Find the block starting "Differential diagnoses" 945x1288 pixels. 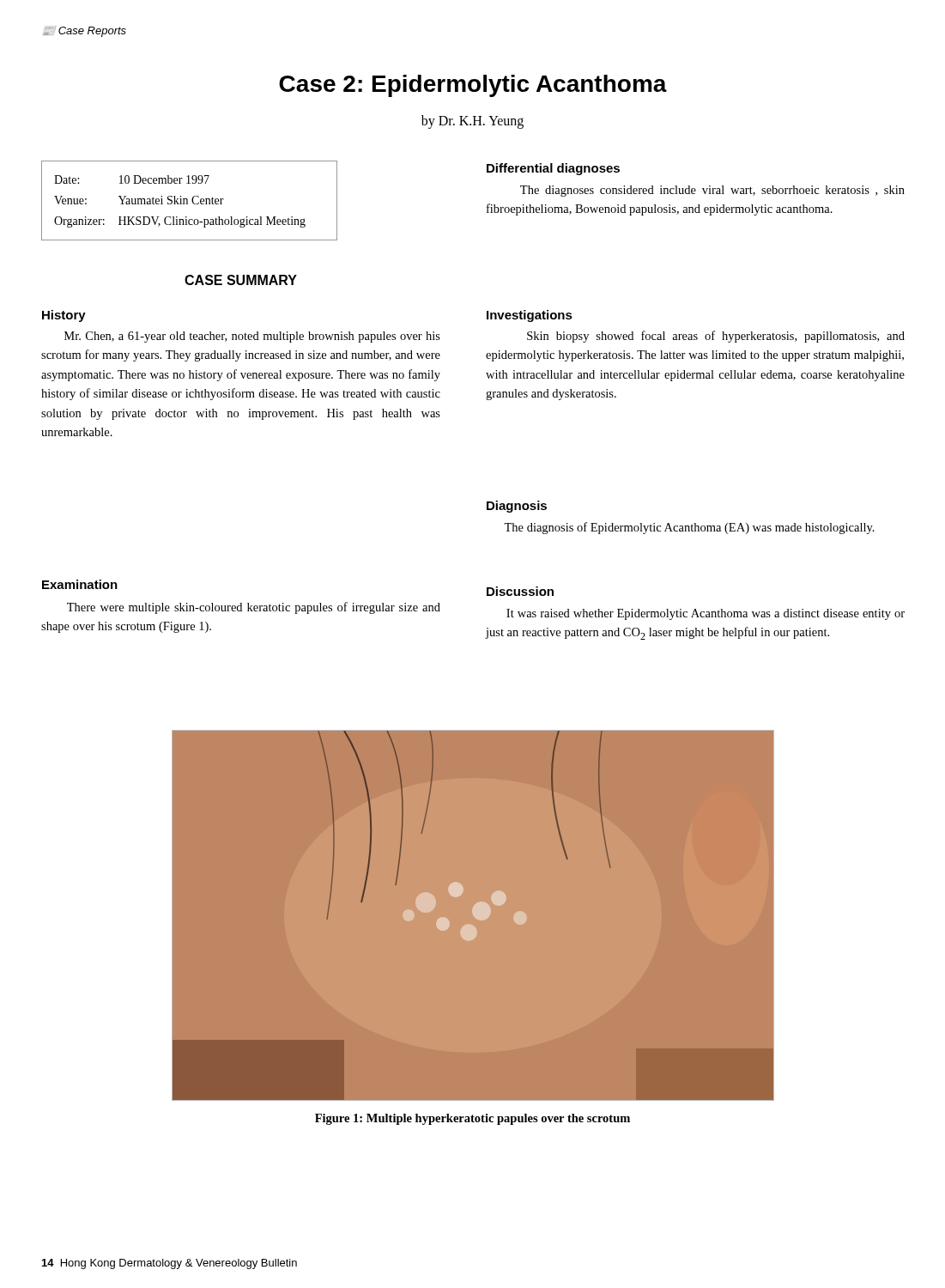(x=553, y=168)
